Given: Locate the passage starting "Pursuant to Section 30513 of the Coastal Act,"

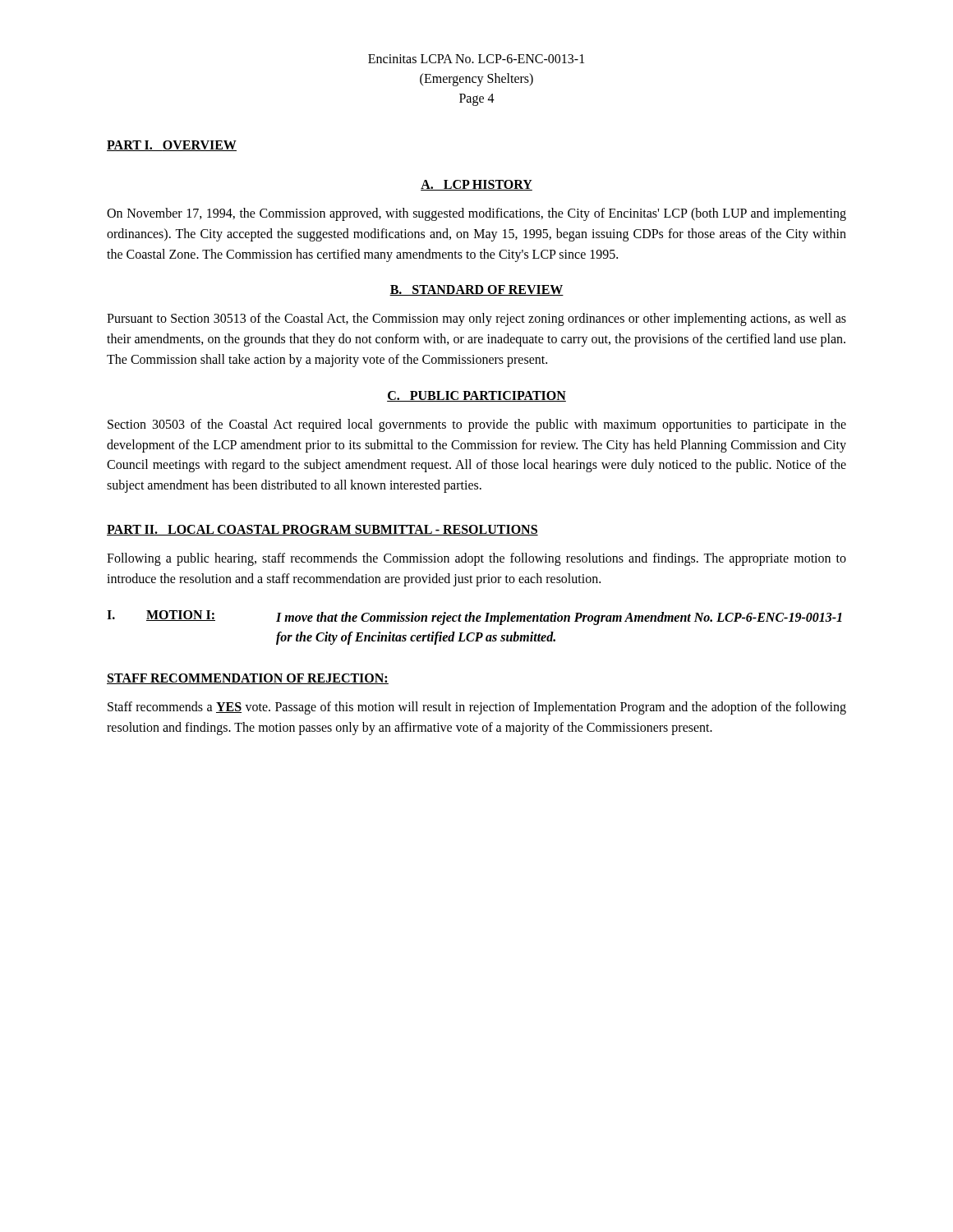Looking at the screenshot, I should (x=476, y=339).
